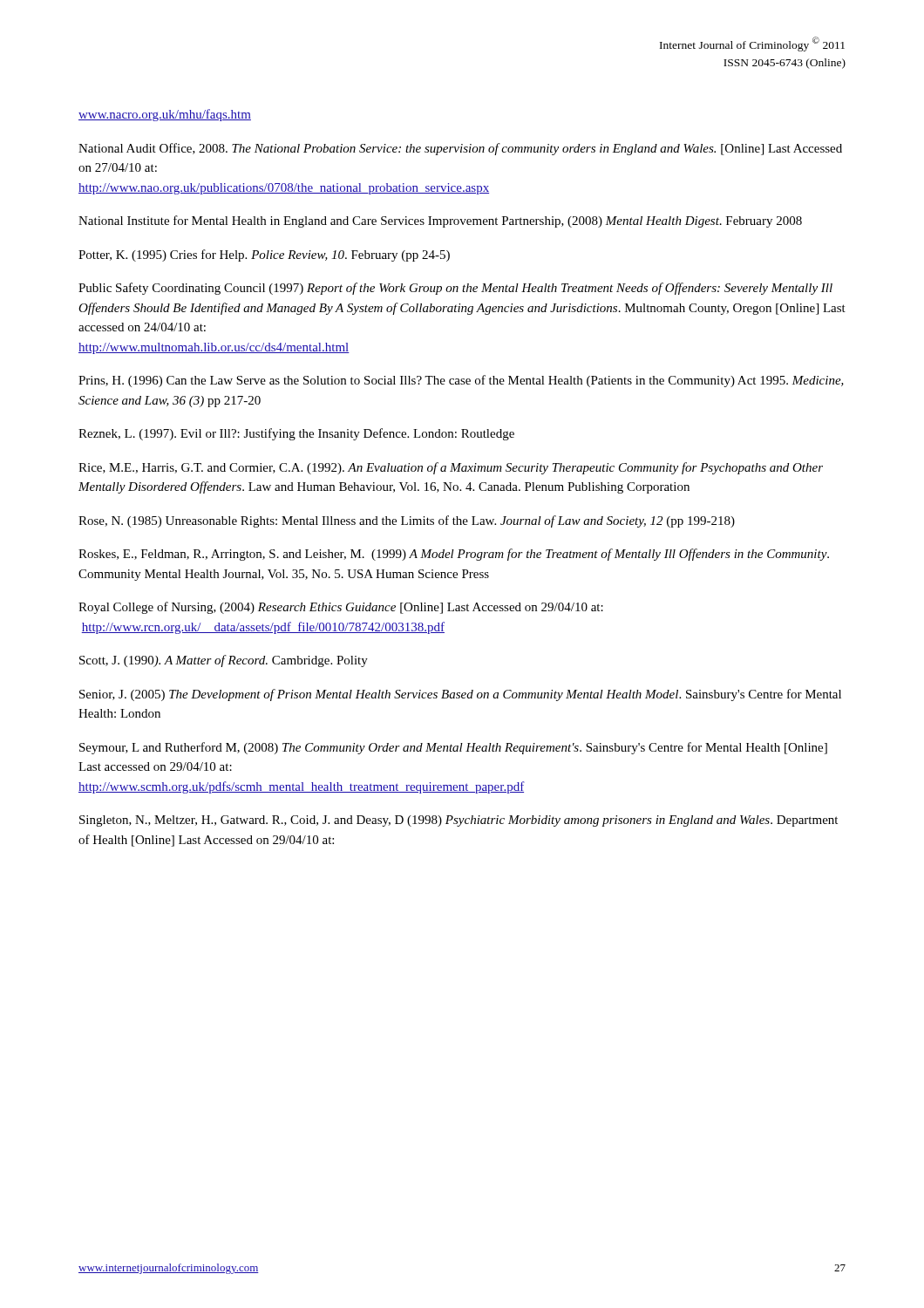Click on the block starting "Roskes, E., Feldman, R., Arrington, S. and"
924x1308 pixels.
(x=454, y=564)
